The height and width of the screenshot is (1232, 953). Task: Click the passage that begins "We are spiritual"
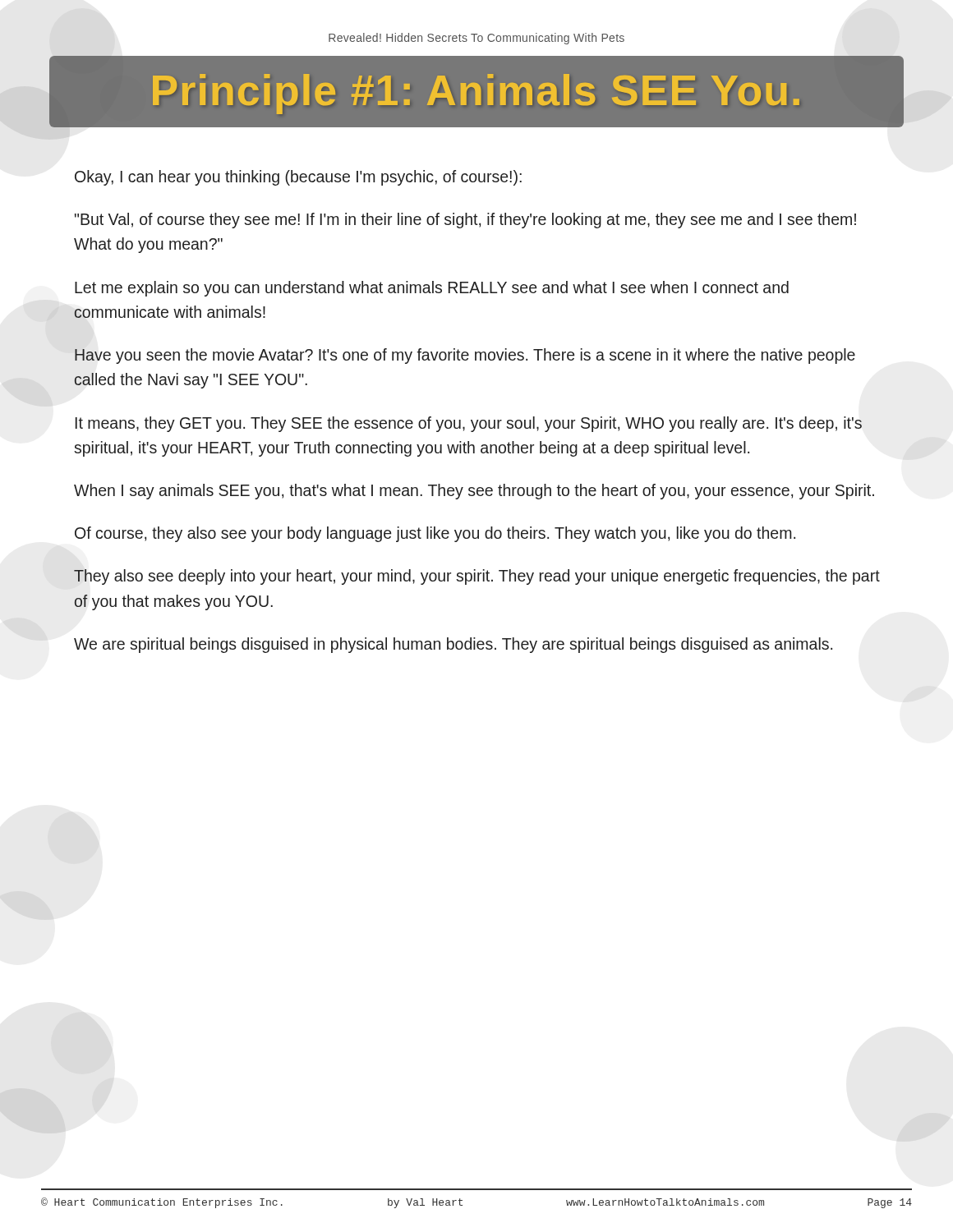[x=454, y=644]
